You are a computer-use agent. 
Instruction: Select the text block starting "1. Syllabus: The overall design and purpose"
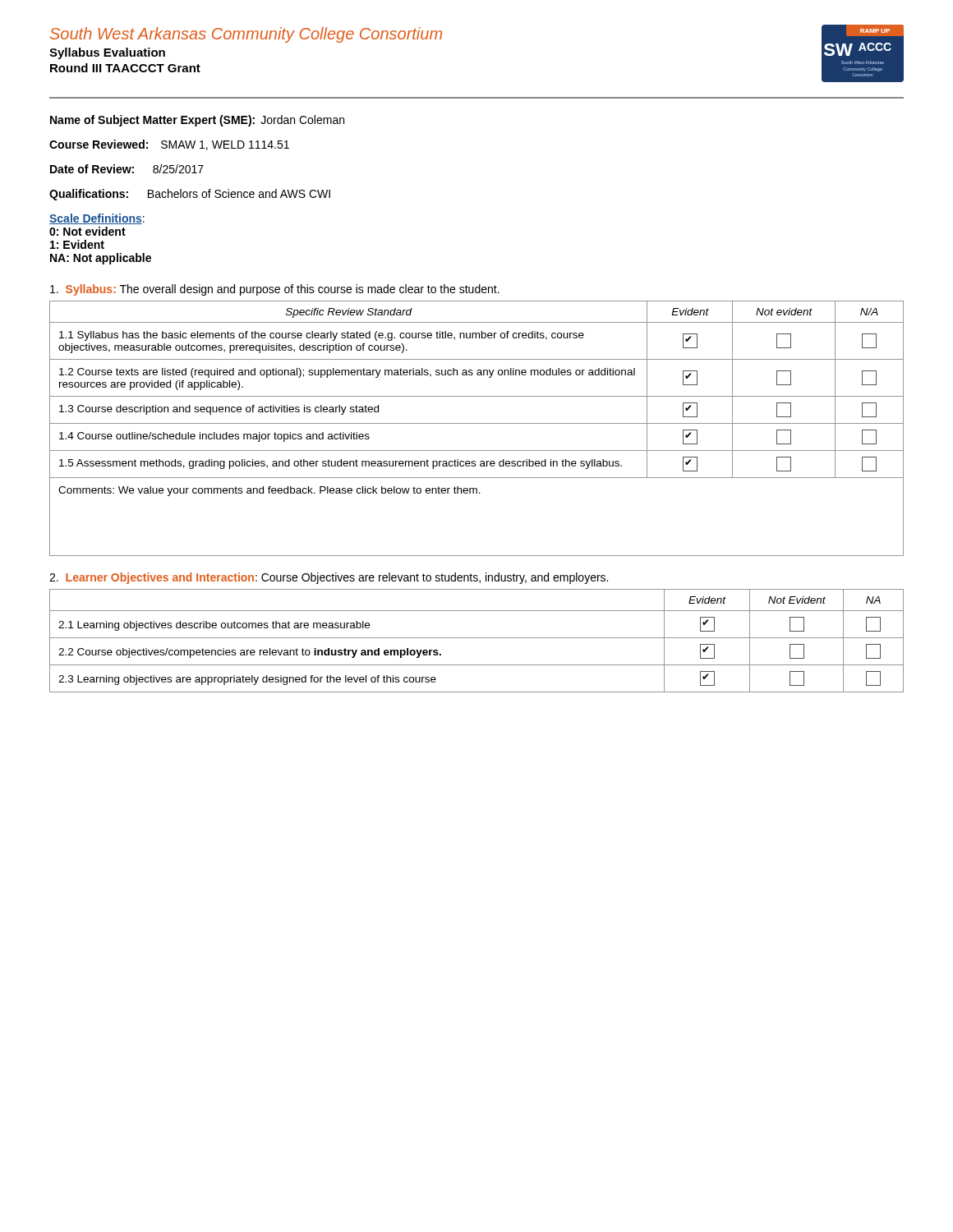pos(275,289)
